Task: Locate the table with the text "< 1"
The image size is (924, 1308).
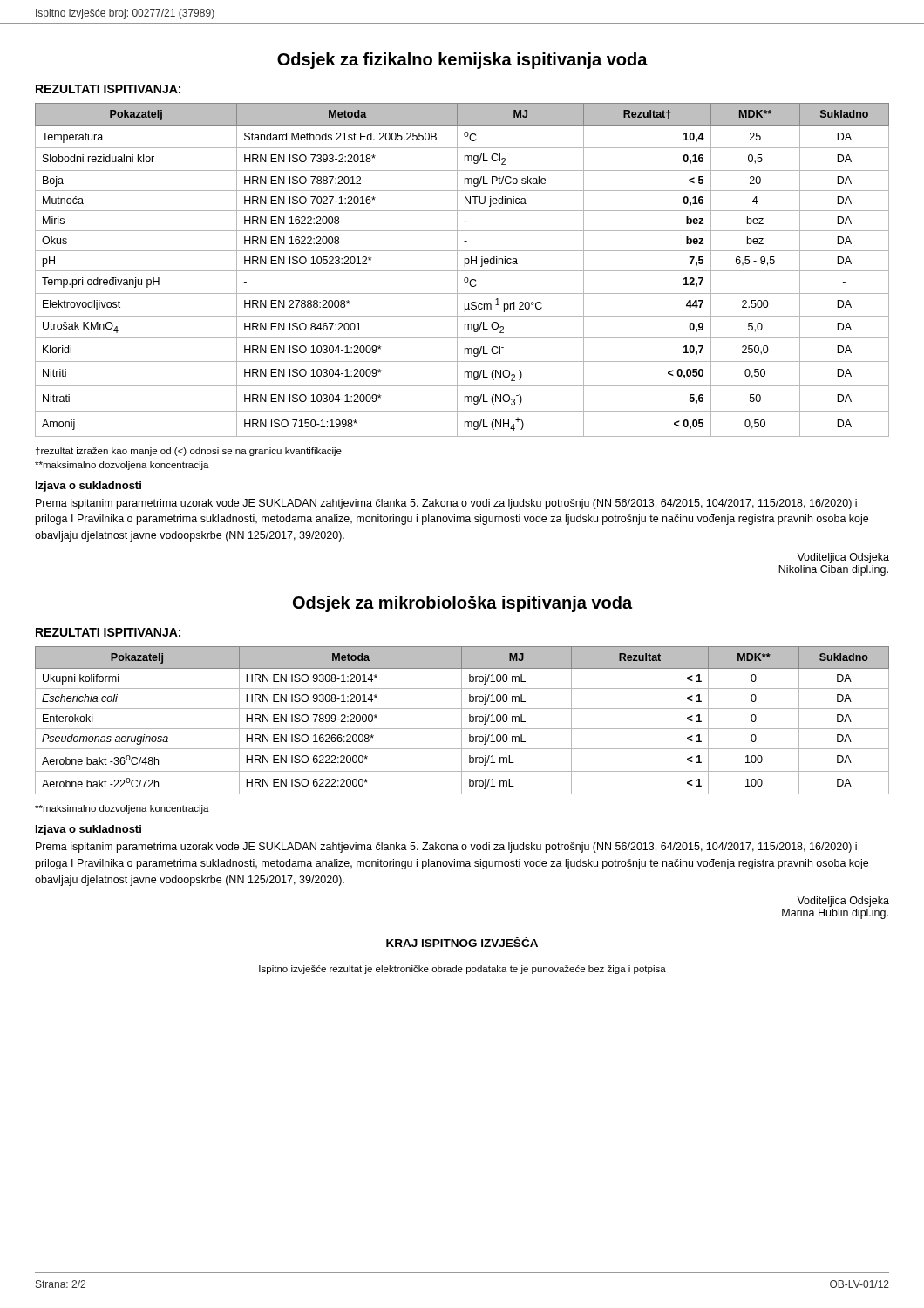Action: tap(462, 720)
